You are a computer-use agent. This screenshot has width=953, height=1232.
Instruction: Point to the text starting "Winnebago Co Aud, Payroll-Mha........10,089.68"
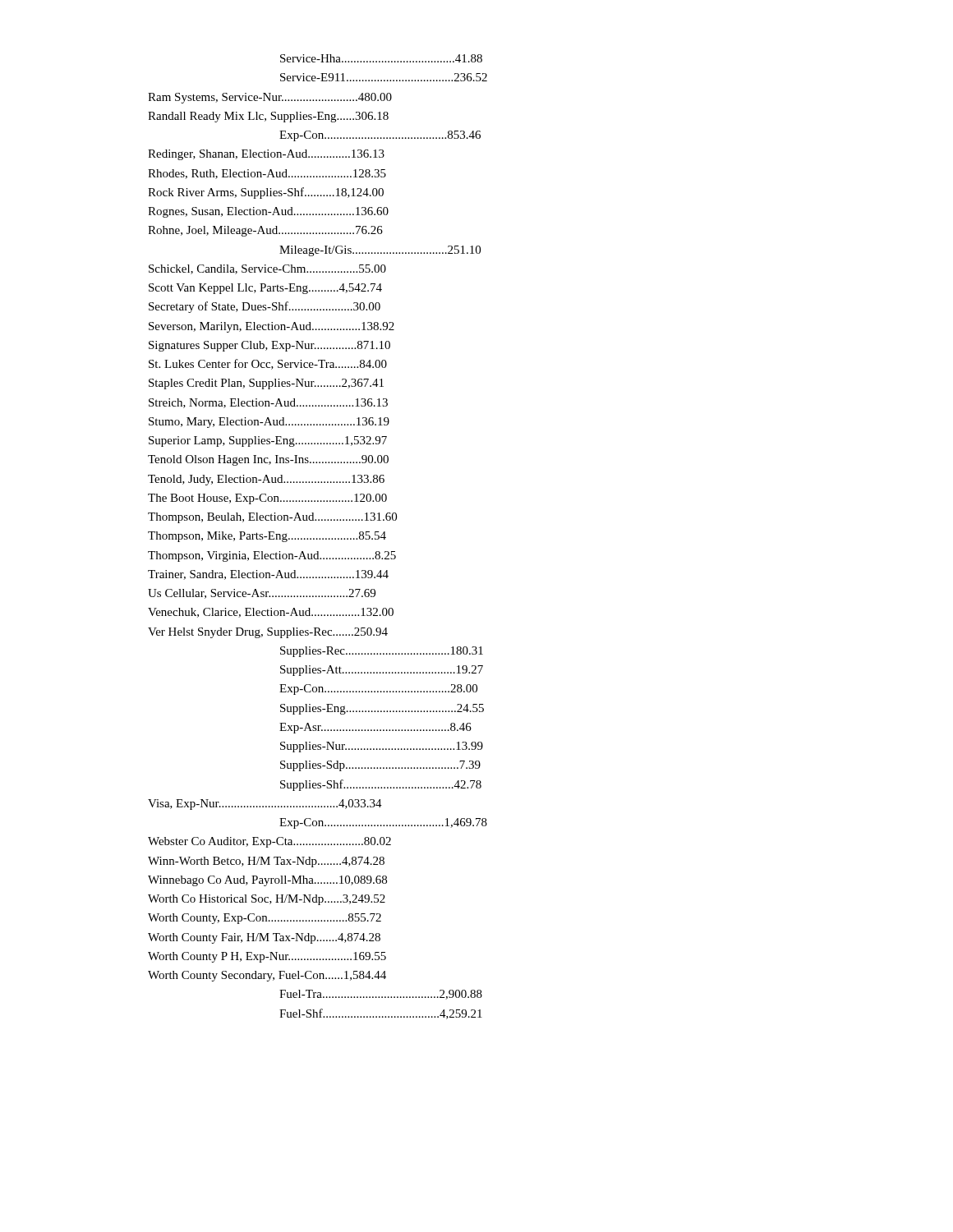point(268,879)
